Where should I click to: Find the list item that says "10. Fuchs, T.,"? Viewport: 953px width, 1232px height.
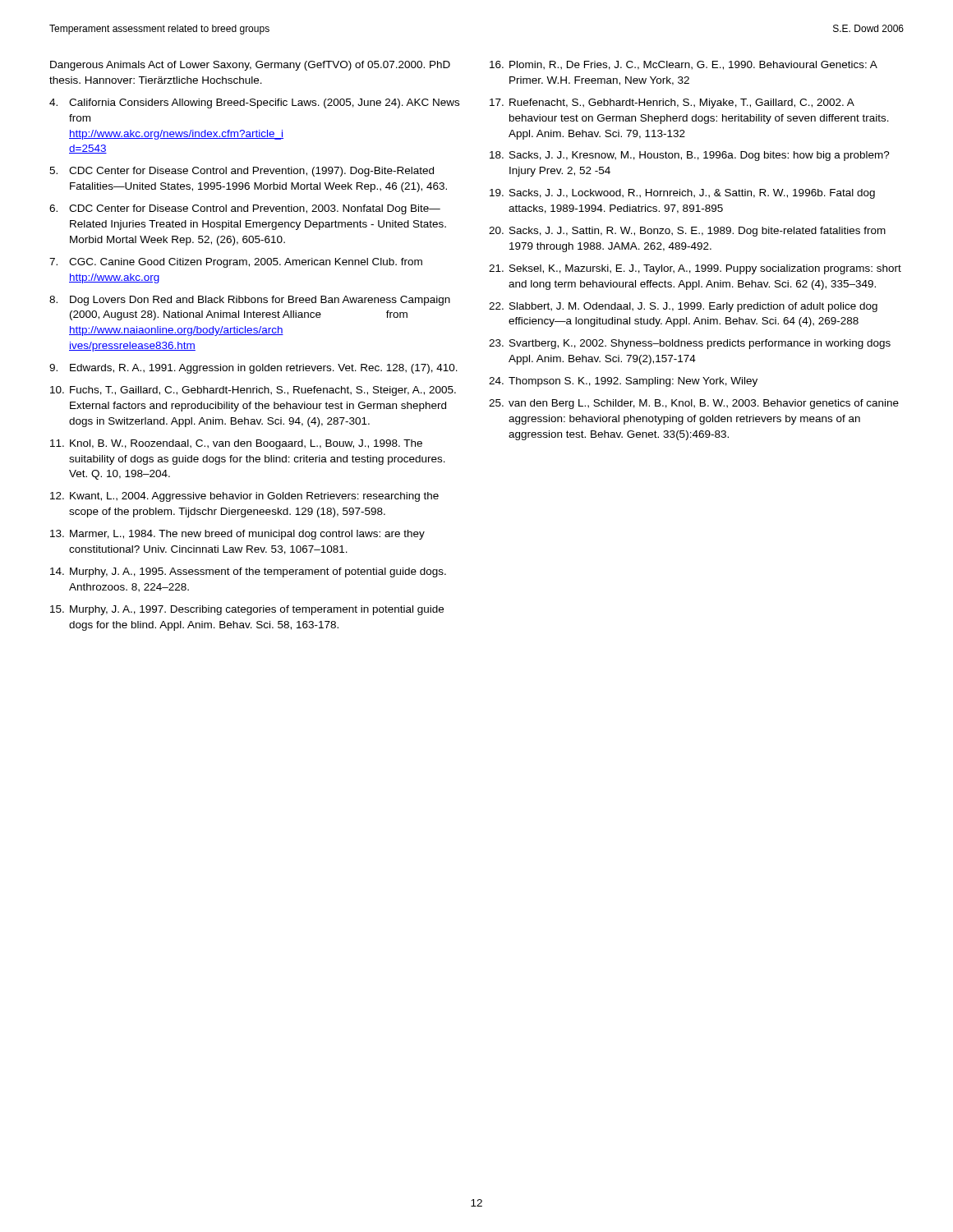click(x=257, y=406)
